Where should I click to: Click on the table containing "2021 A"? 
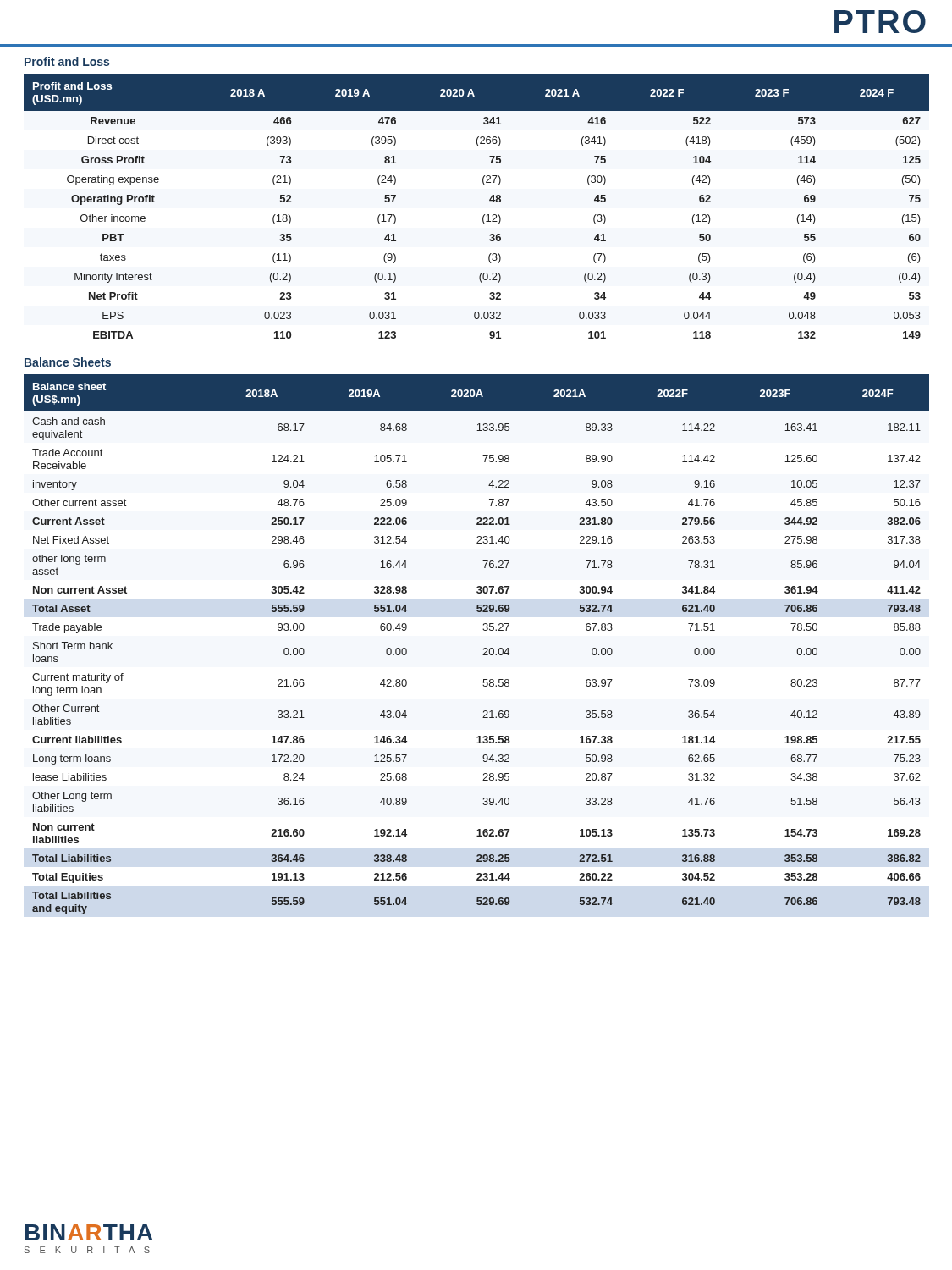[x=476, y=209]
